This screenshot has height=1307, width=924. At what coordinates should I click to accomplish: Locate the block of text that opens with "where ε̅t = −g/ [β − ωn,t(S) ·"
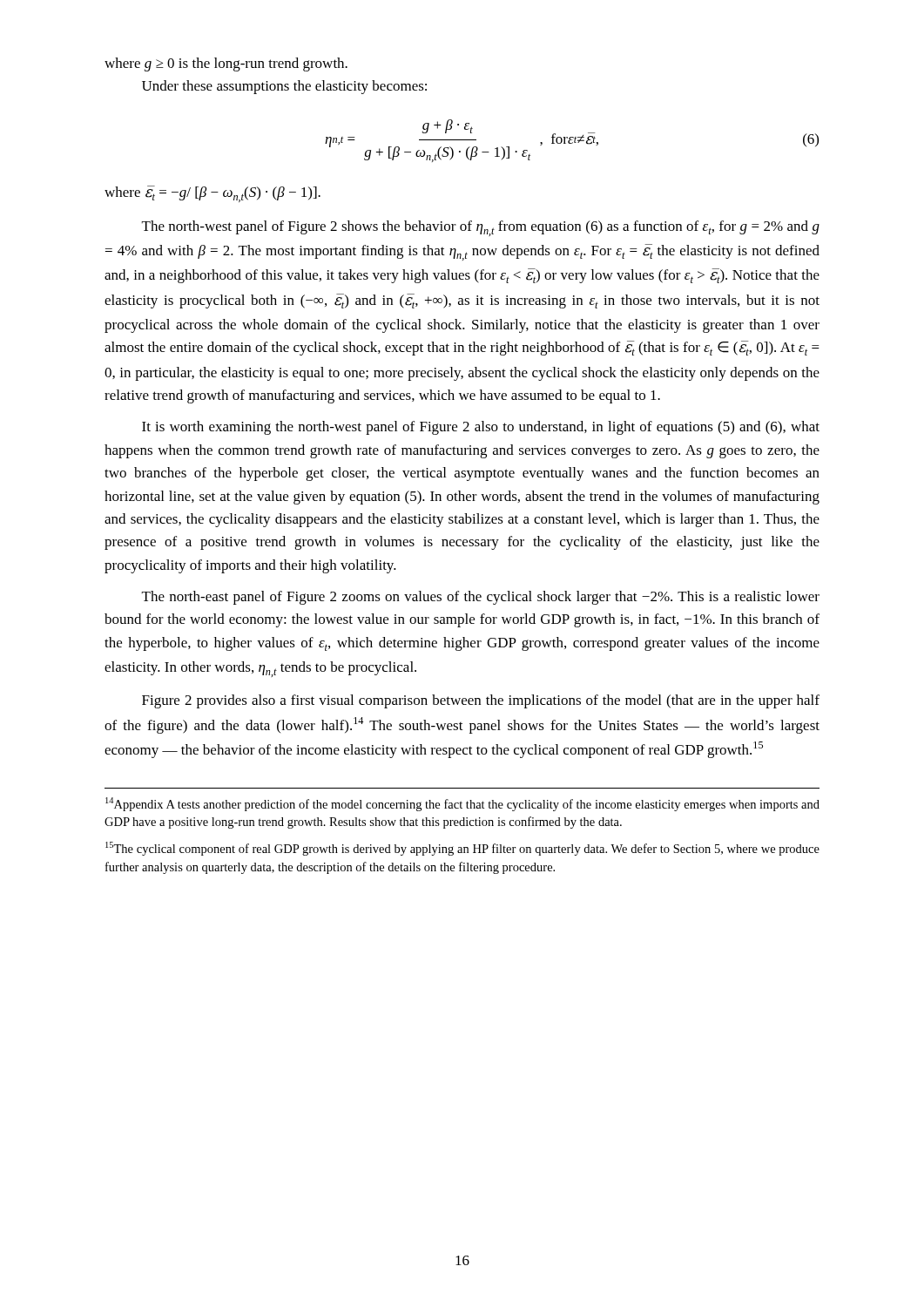point(212,194)
